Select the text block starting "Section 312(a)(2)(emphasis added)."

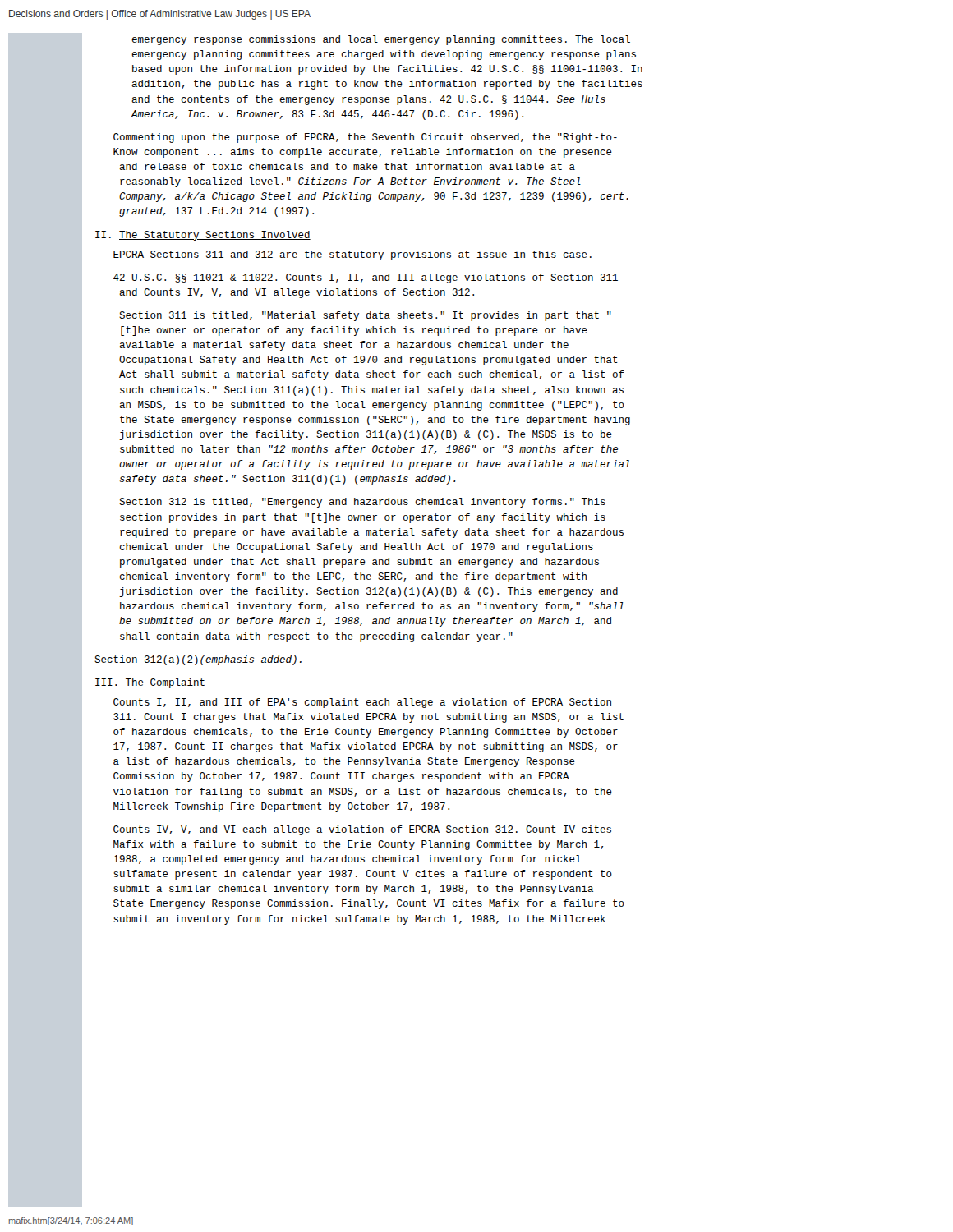pyautogui.click(x=199, y=660)
